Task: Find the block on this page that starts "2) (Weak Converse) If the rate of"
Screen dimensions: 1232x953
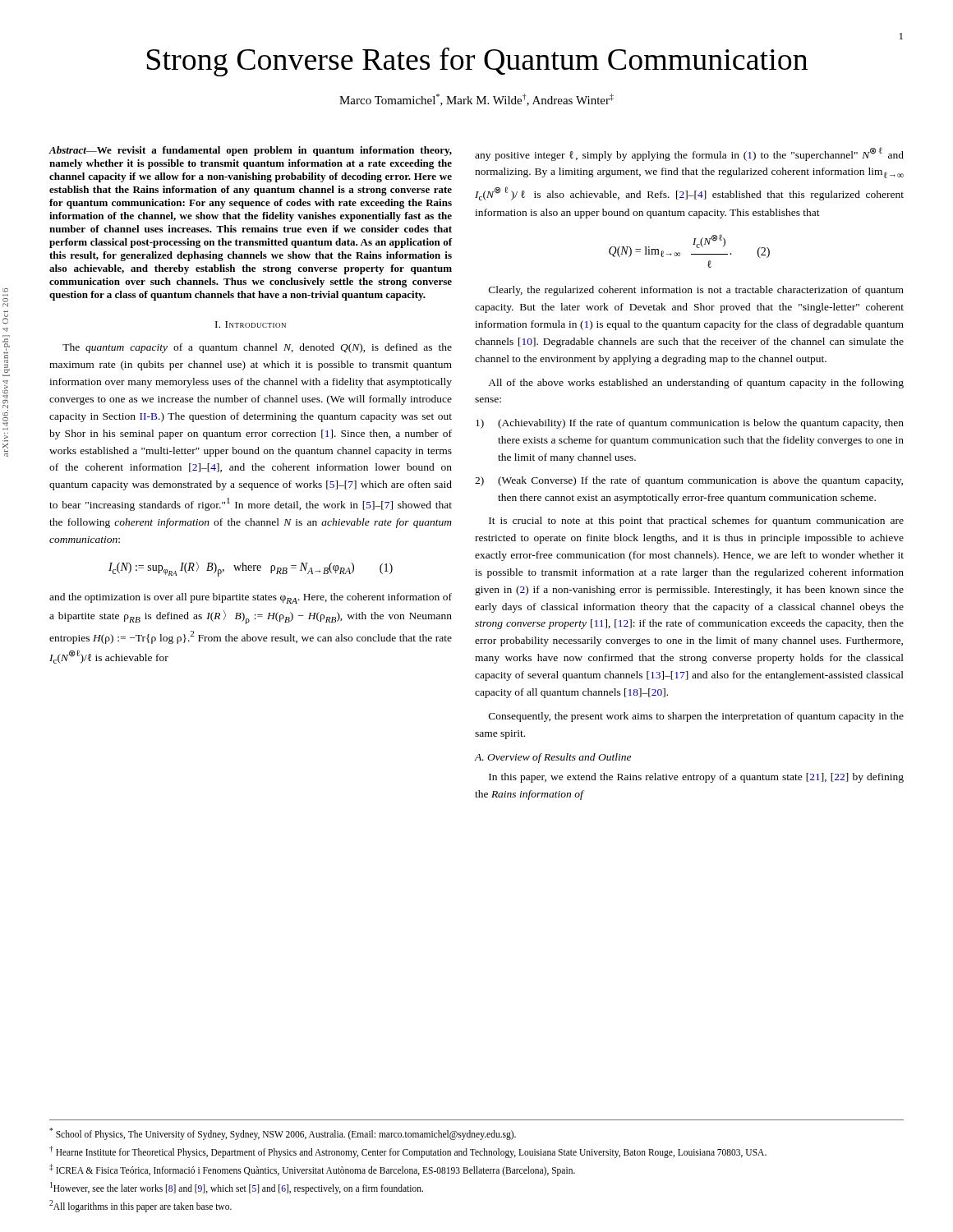Action: (x=689, y=490)
